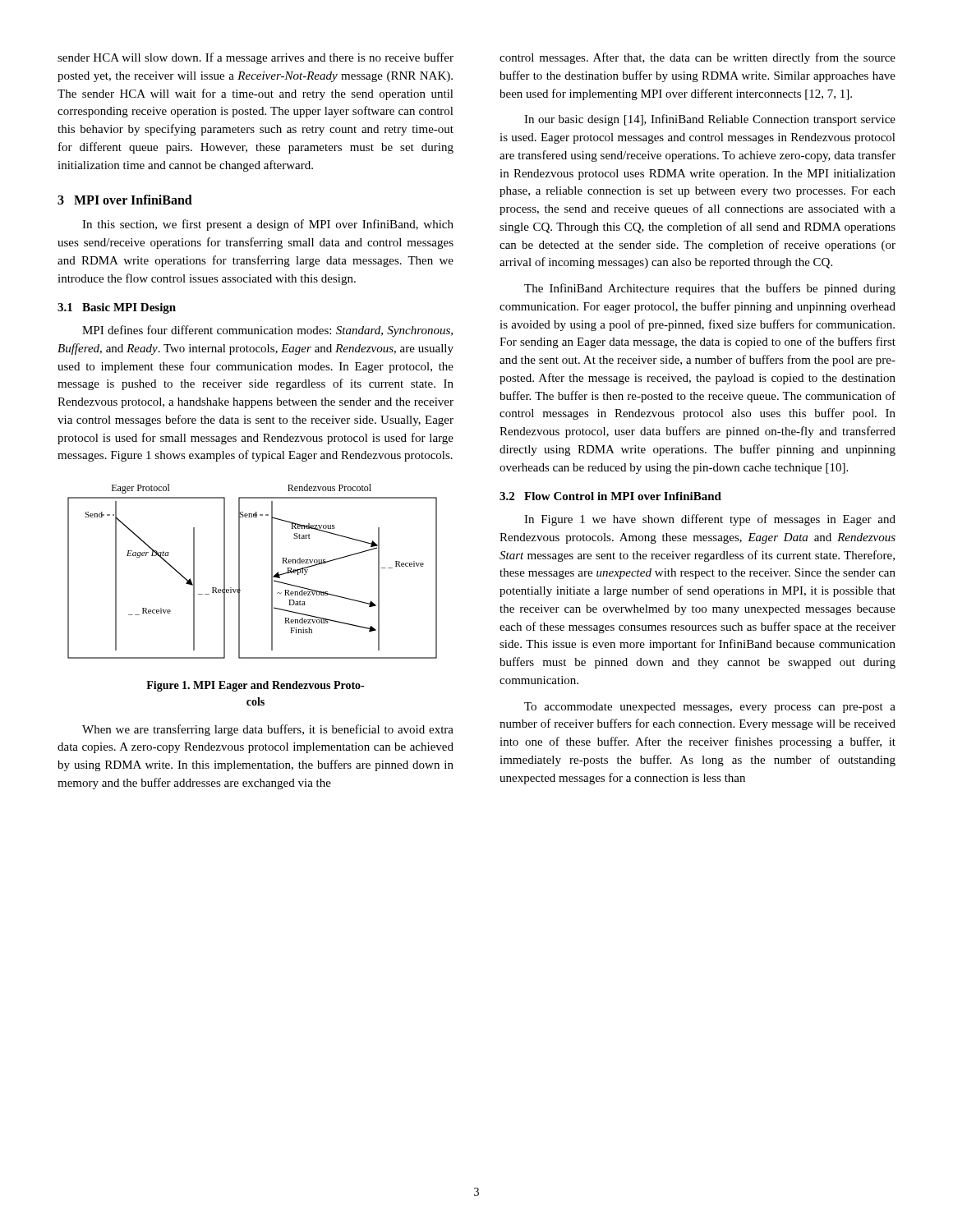Find "3.2 Flow Control in MPI over Infi​niBand" on this page
The width and height of the screenshot is (953, 1232).
click(610, 496)
